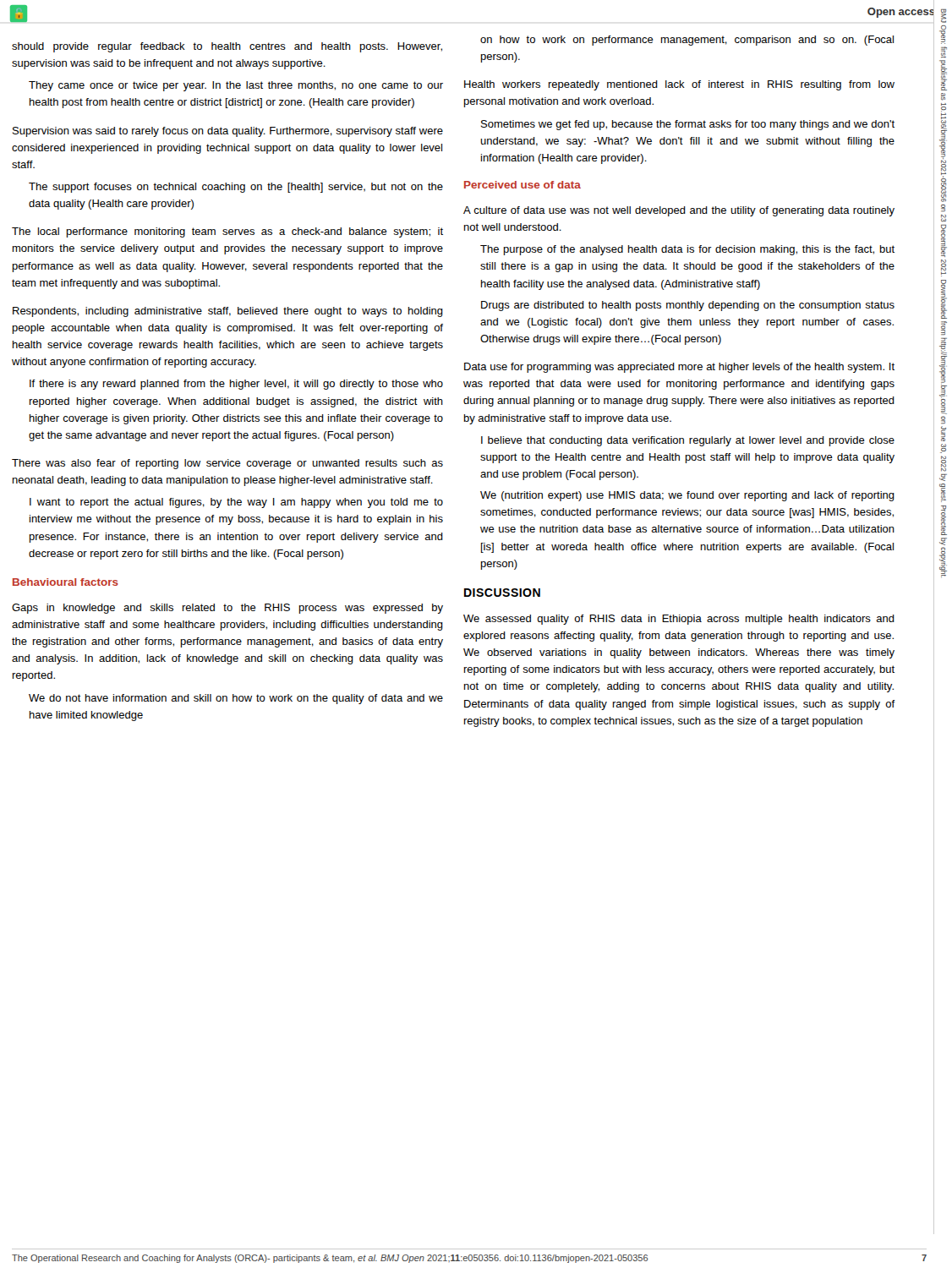
Task: Locate the block of text that opens with "The support focuses on technical coaching"
Action: (x=236, y=195)
